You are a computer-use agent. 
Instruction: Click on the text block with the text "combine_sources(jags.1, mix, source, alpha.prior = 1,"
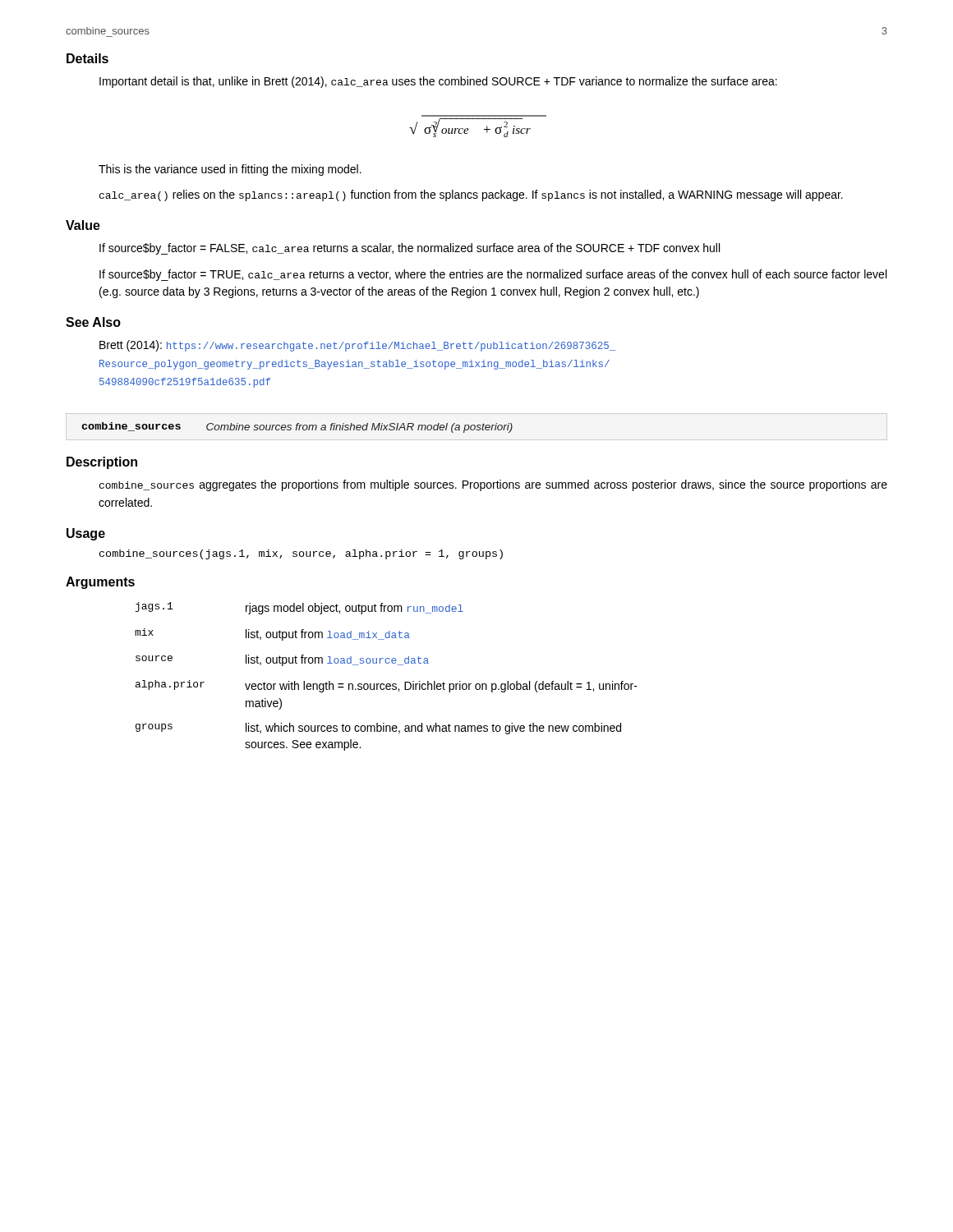tap(302, 554)
